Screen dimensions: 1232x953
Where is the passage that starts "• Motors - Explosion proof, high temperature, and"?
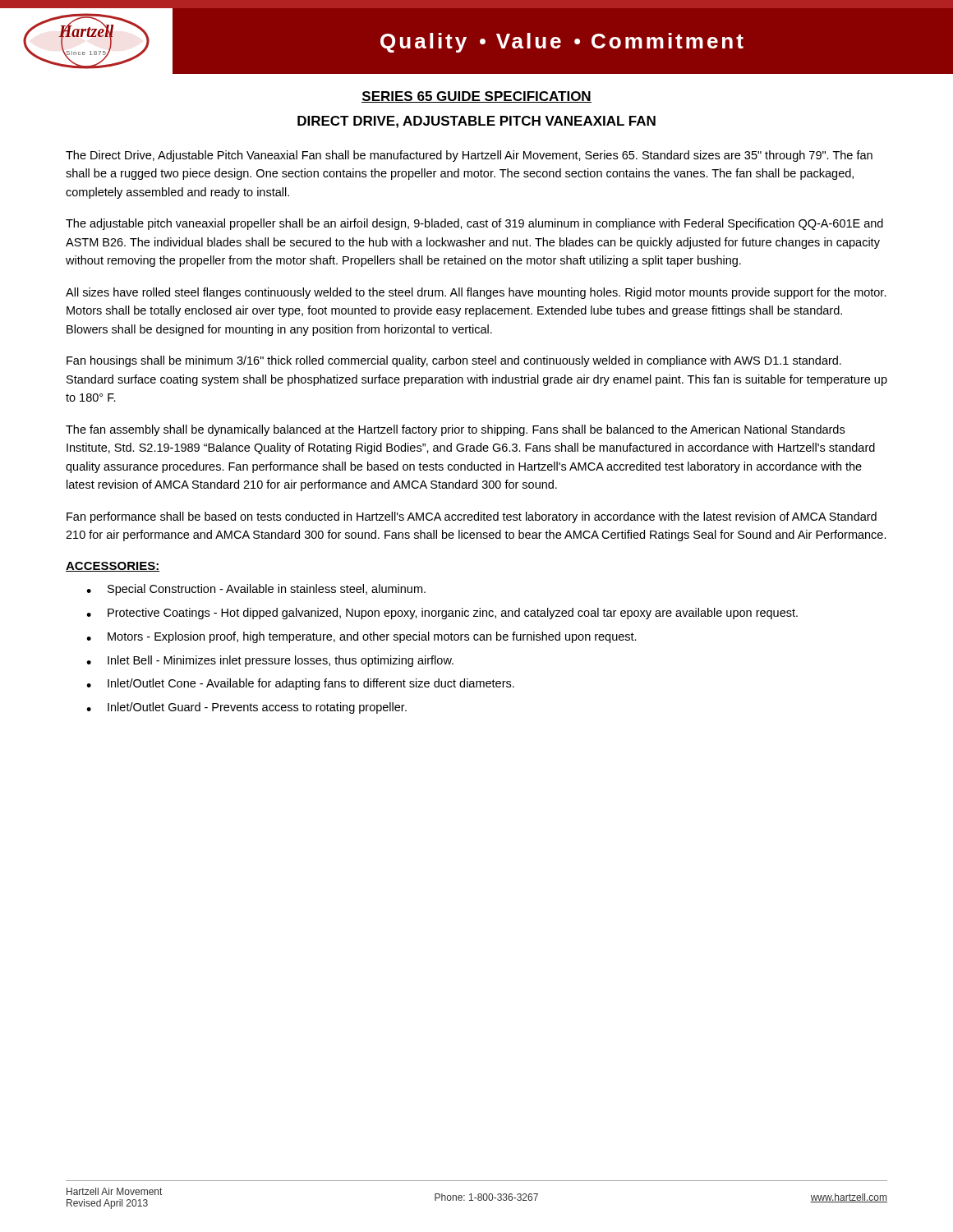pos(362,637)
